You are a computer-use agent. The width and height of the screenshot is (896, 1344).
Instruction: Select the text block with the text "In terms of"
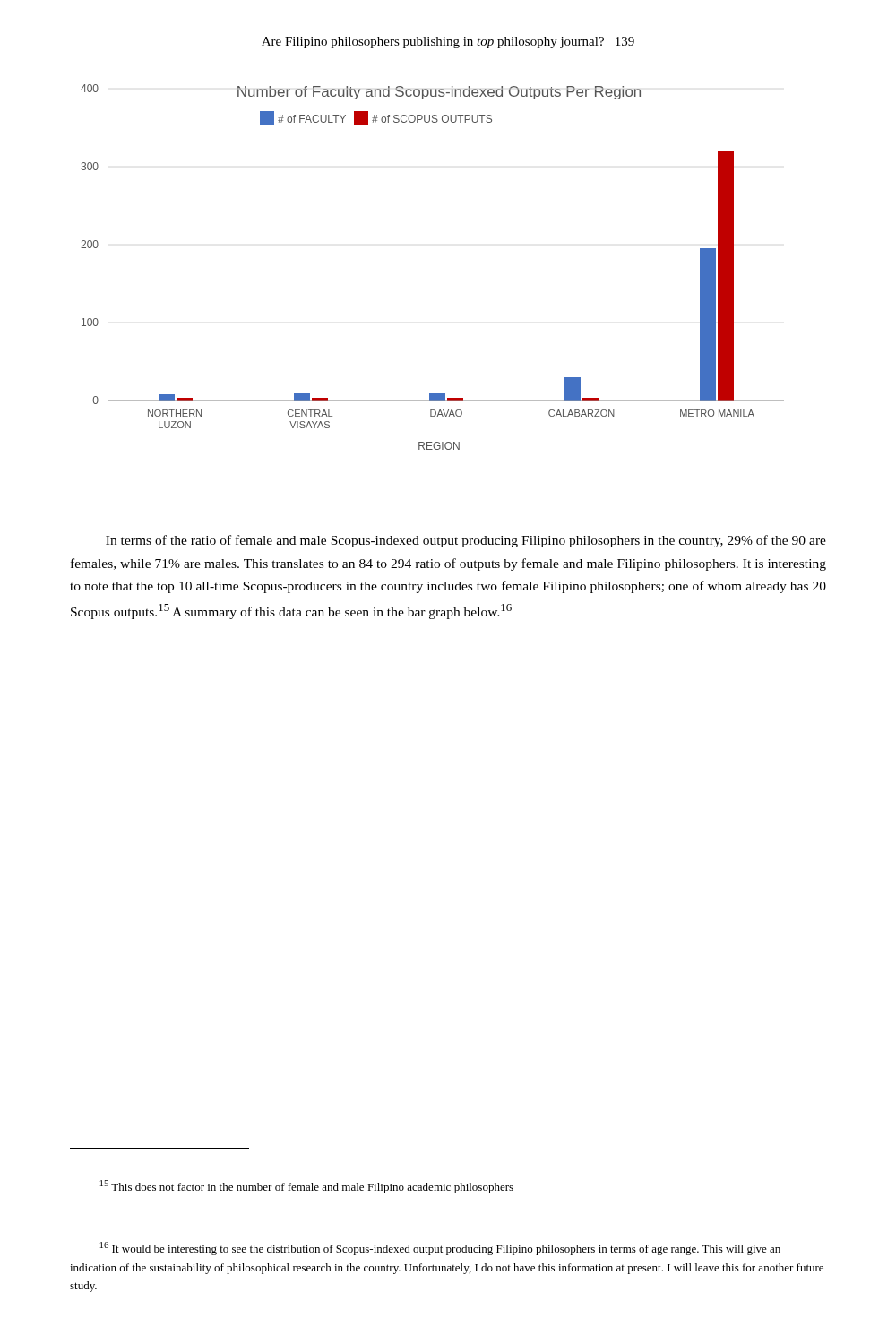click(448, 576)
